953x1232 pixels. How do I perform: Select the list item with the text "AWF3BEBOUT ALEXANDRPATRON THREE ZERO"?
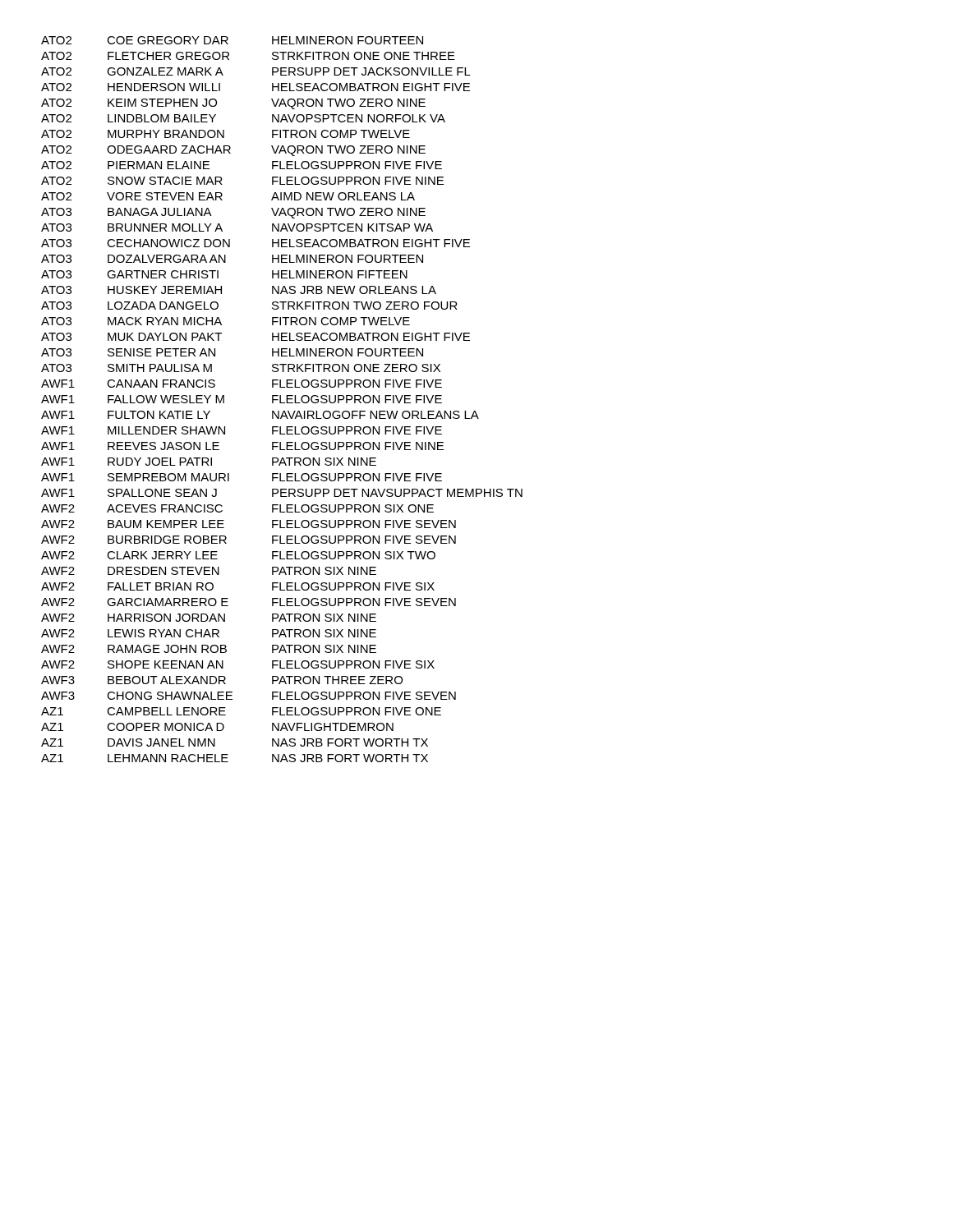point(222,680)
